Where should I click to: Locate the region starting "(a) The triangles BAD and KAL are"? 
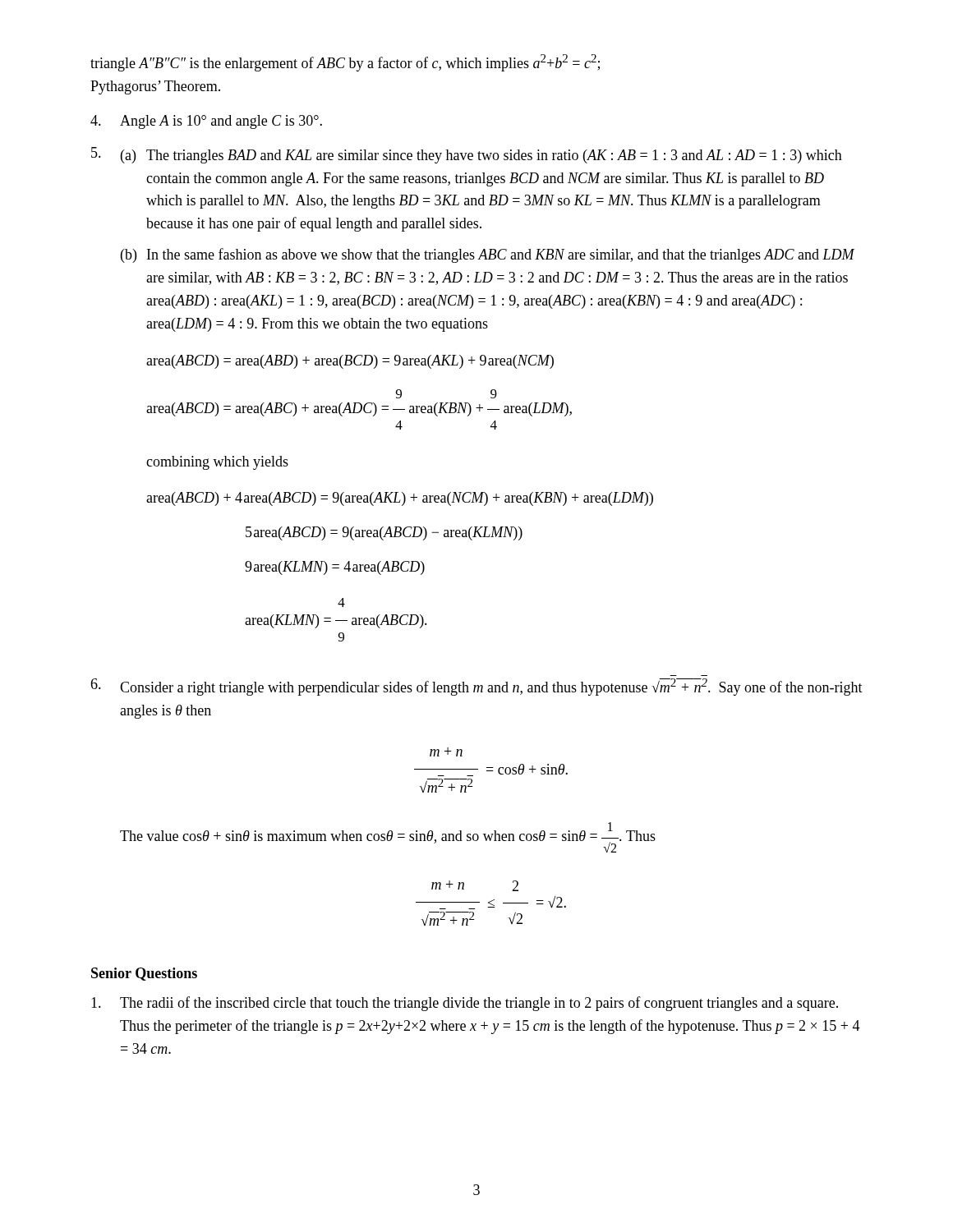coord(491,190)
